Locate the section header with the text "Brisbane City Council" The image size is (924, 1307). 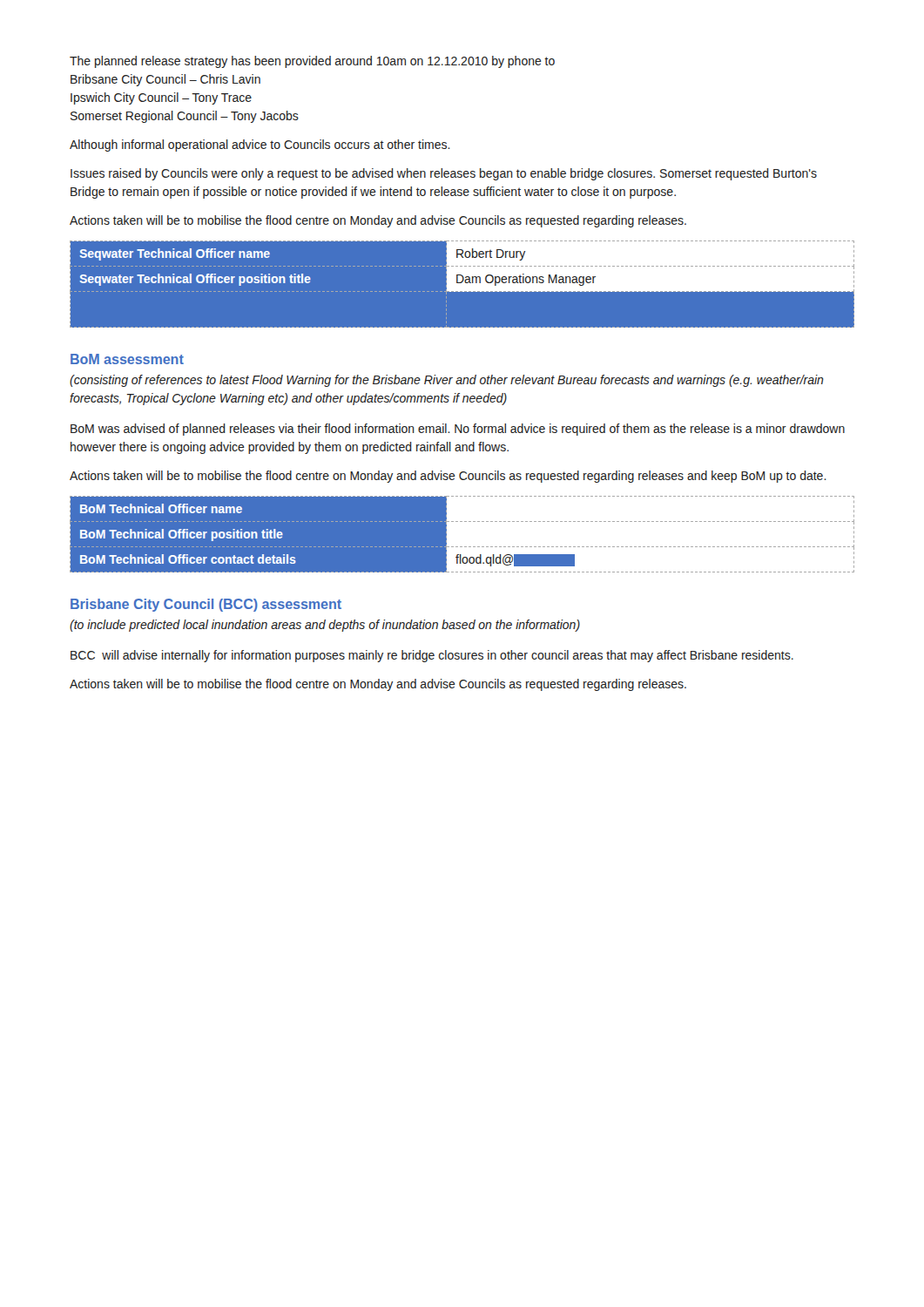[x=206, y=605]
